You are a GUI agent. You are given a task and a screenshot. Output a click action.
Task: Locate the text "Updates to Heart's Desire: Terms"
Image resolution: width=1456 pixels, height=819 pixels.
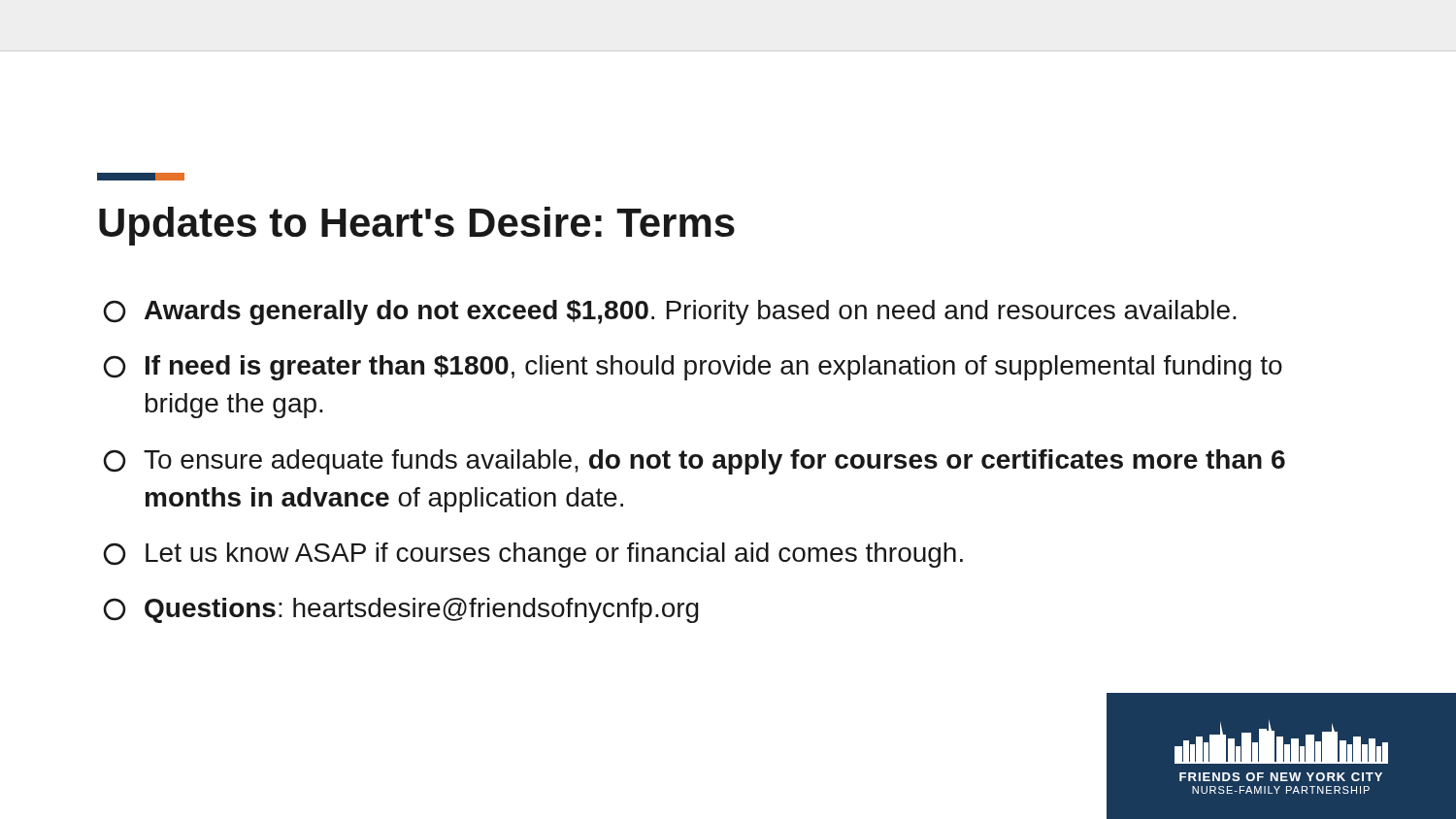point(416,223)
